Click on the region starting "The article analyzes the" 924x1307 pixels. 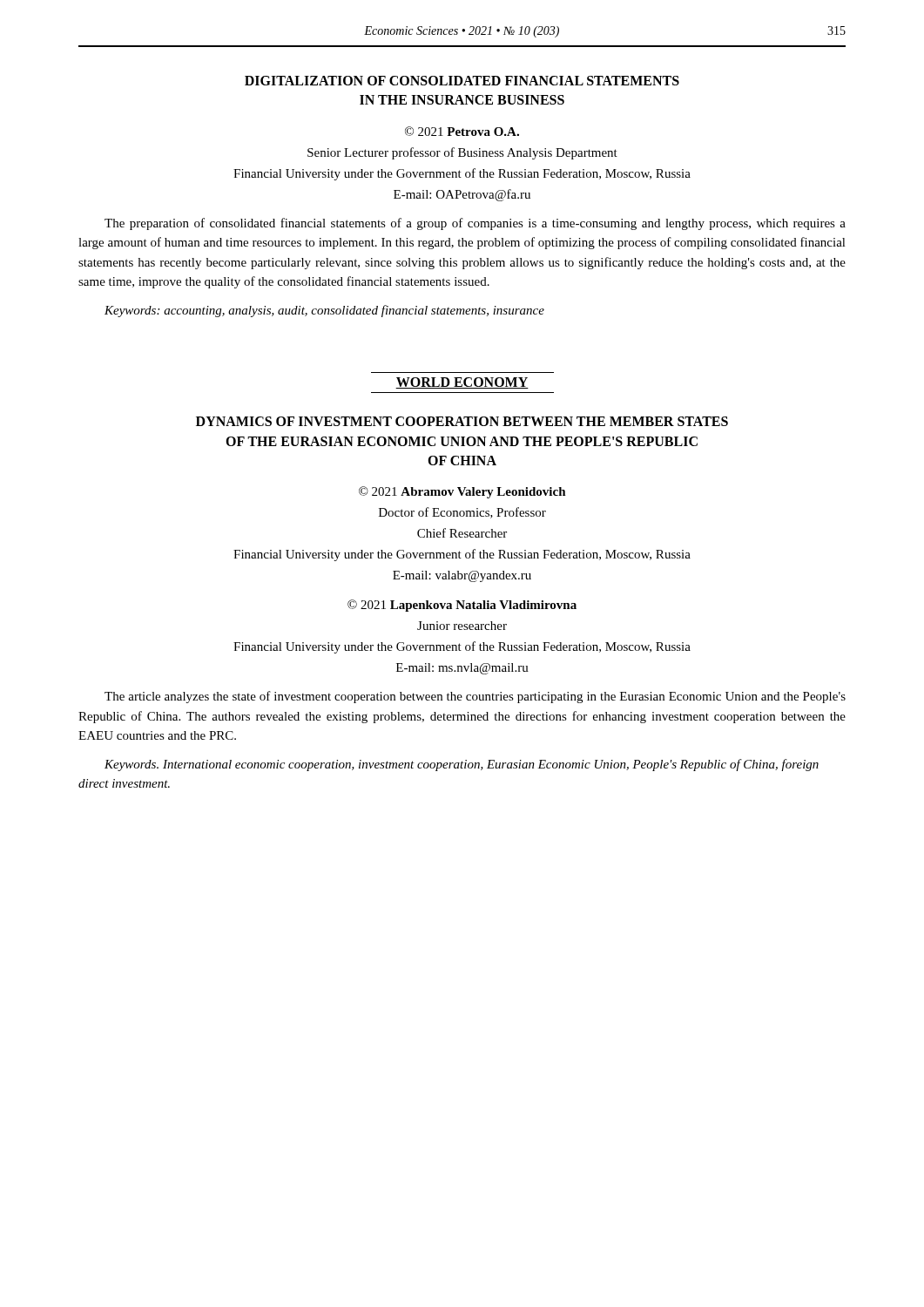pos(462,716)
